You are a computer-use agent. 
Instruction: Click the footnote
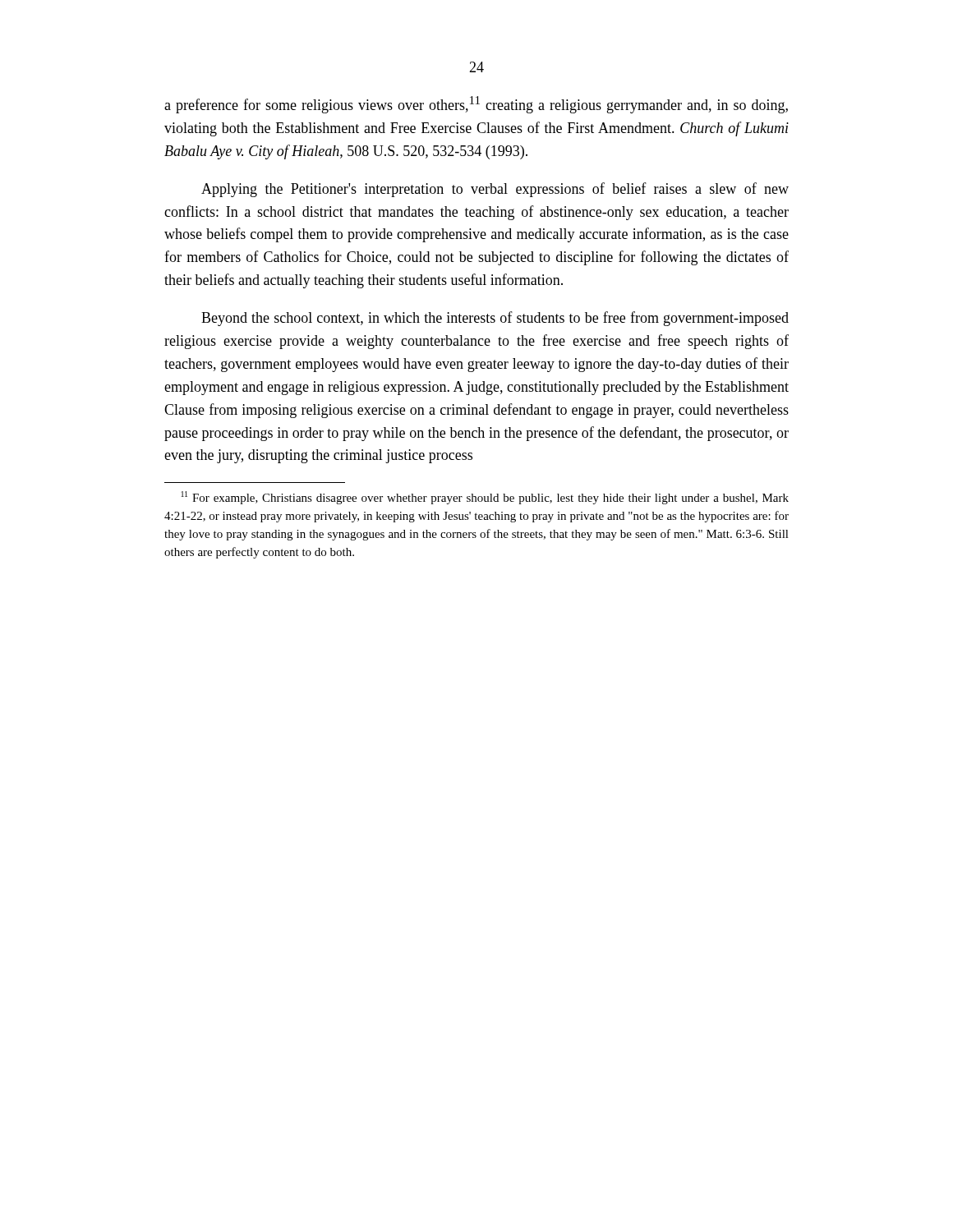point(476,524)
